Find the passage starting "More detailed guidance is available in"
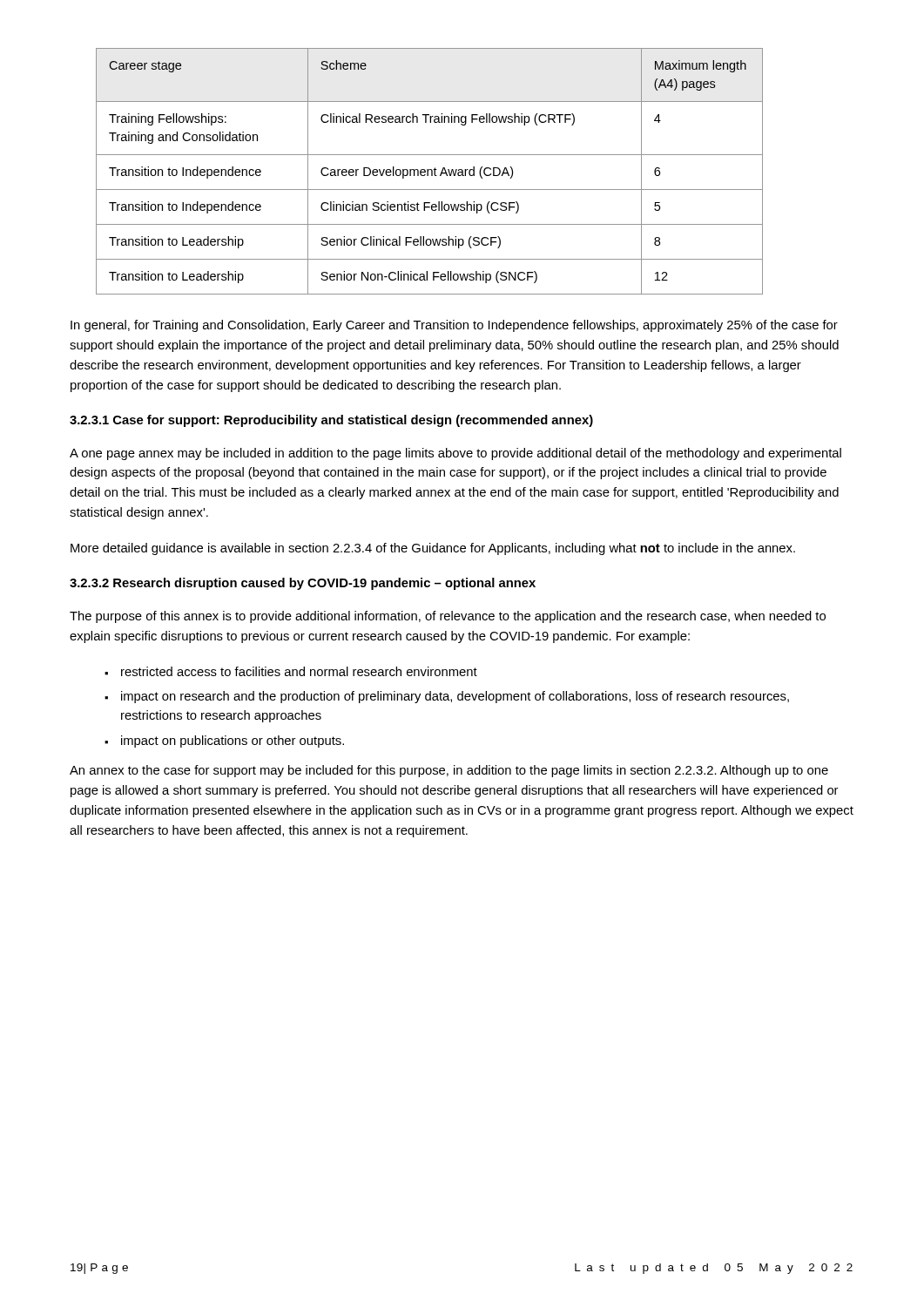Viewport: 924px width, 1307px height. pyautogui.click(x=433, y=548)
